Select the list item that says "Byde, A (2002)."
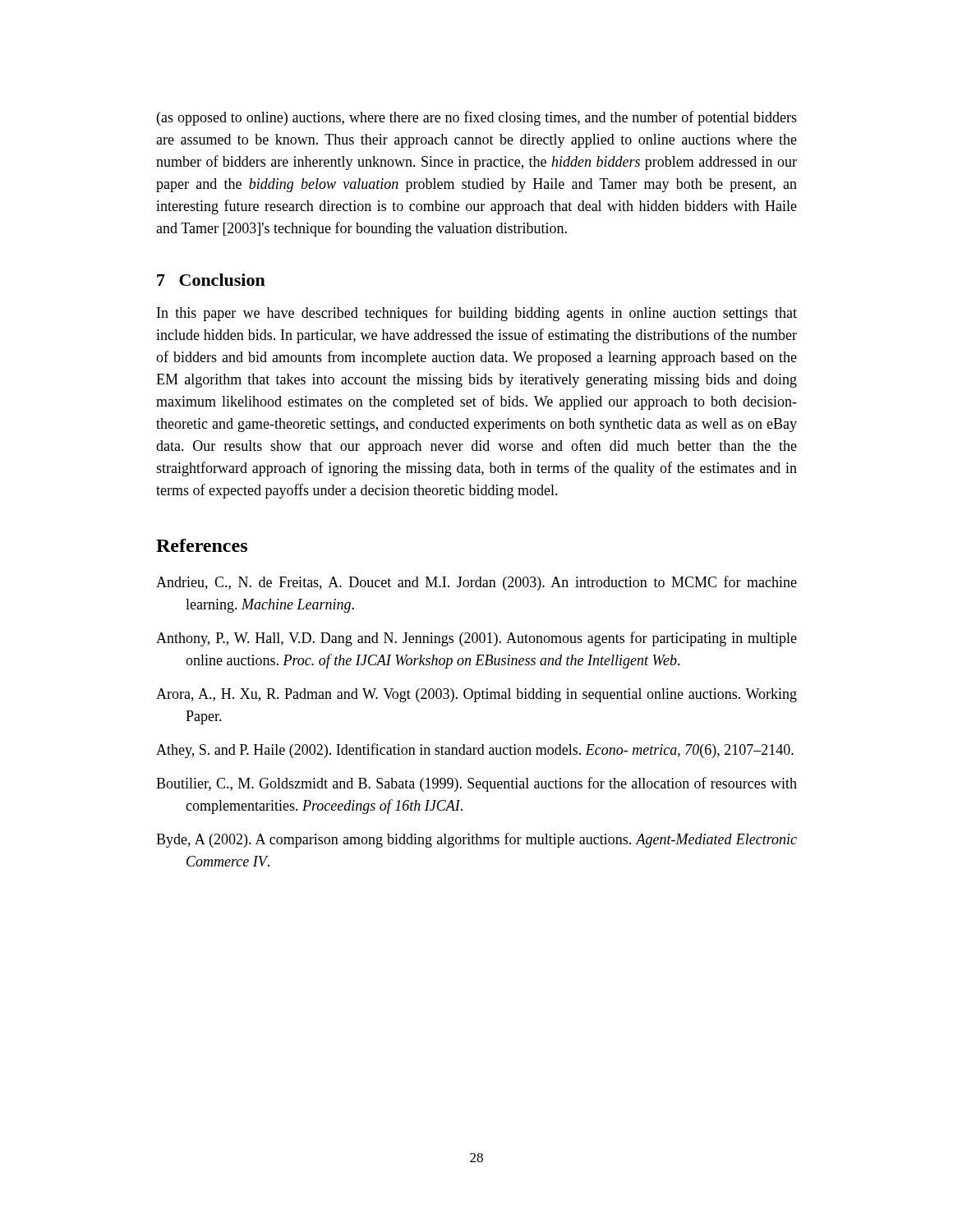953x1232 pixels. pyautogui.click(x=476, y=851)
